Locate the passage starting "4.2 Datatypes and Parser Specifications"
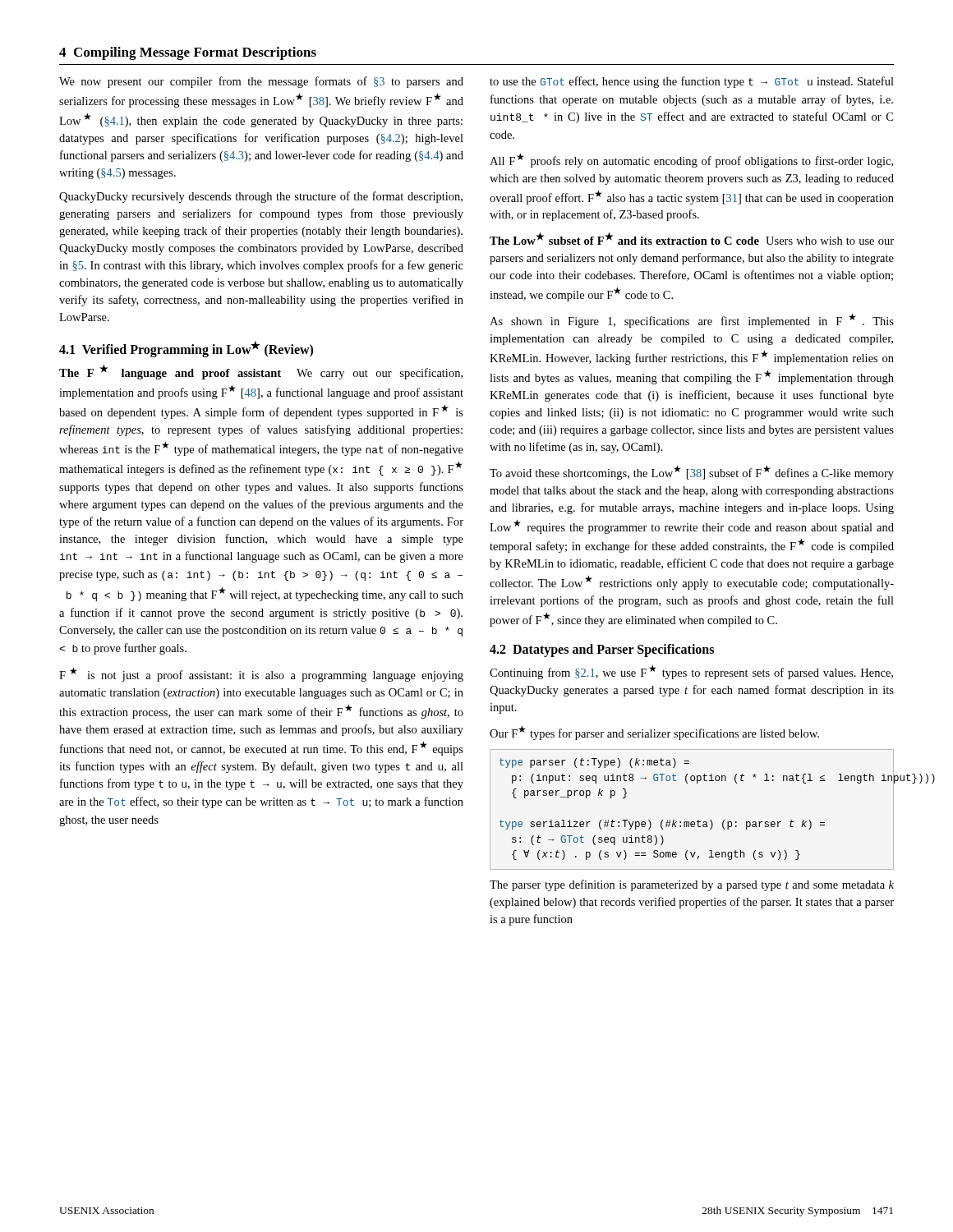953x1232 pixels. tap(602, 649)
